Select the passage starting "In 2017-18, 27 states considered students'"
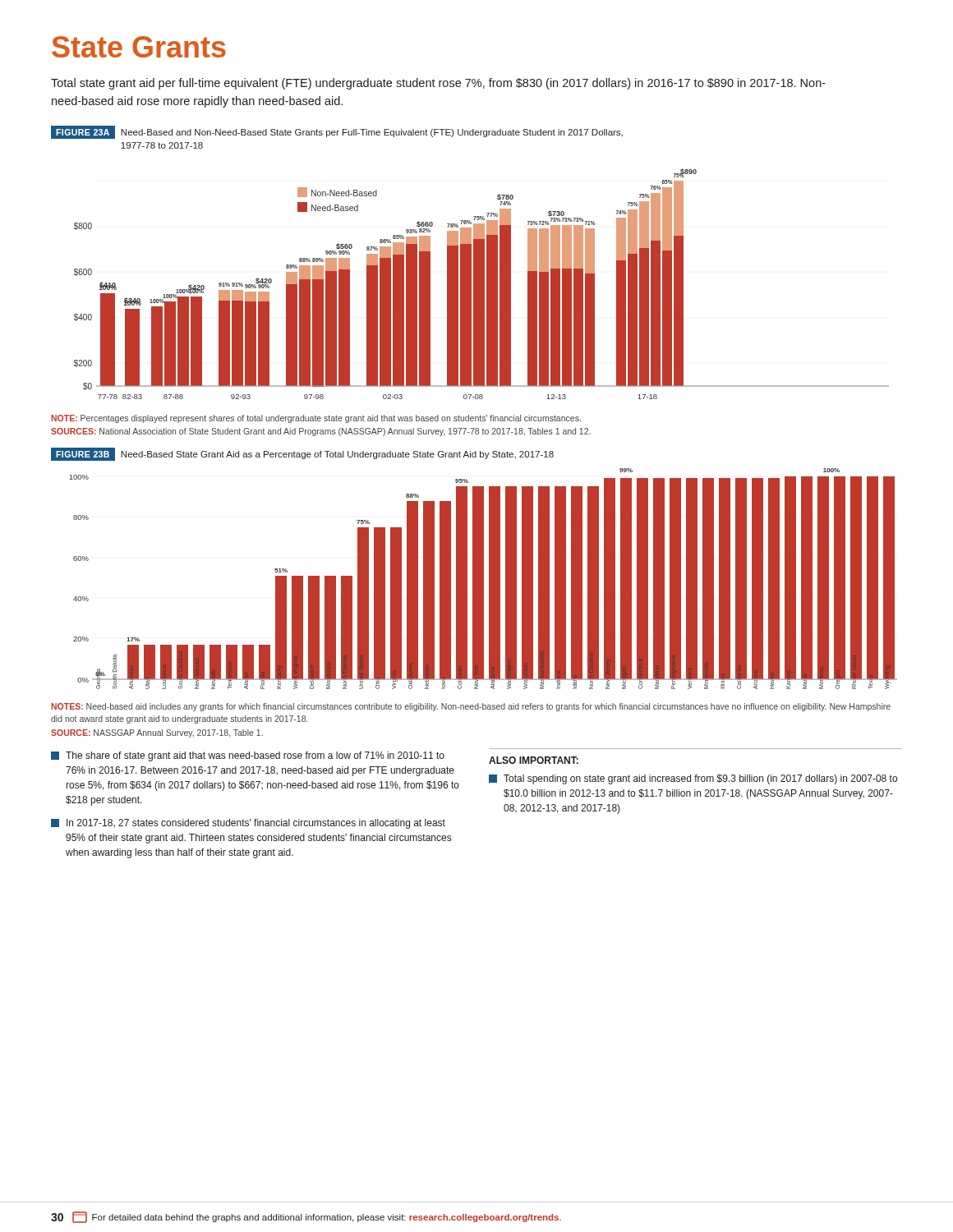The width and height of the screenshot is (953, 1232). point(258,838)
